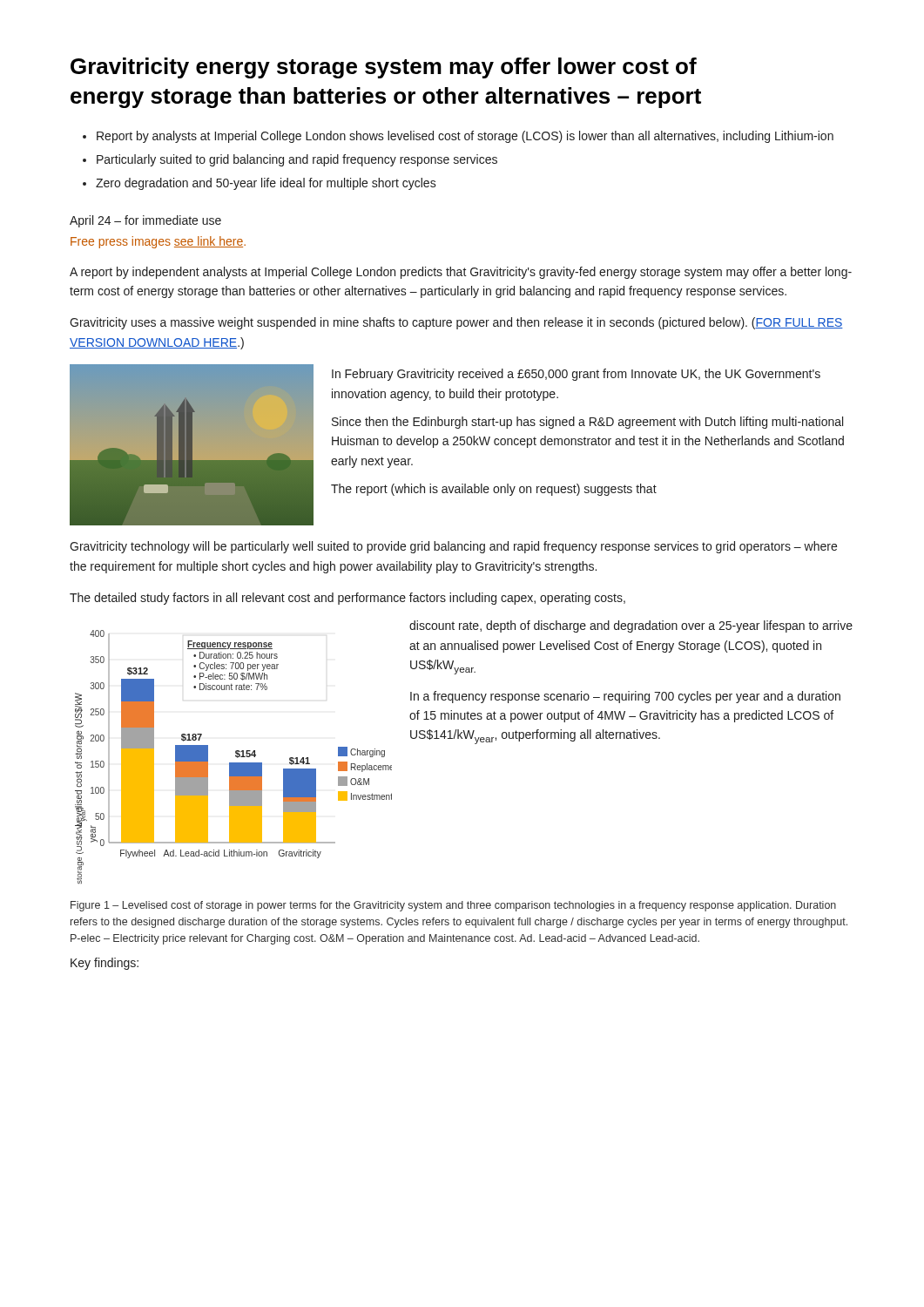Click on the passage starting "Particularly suited to grid balancing"
The height and width of the screenshot is (1307, 924).
(x=297, y=159)
